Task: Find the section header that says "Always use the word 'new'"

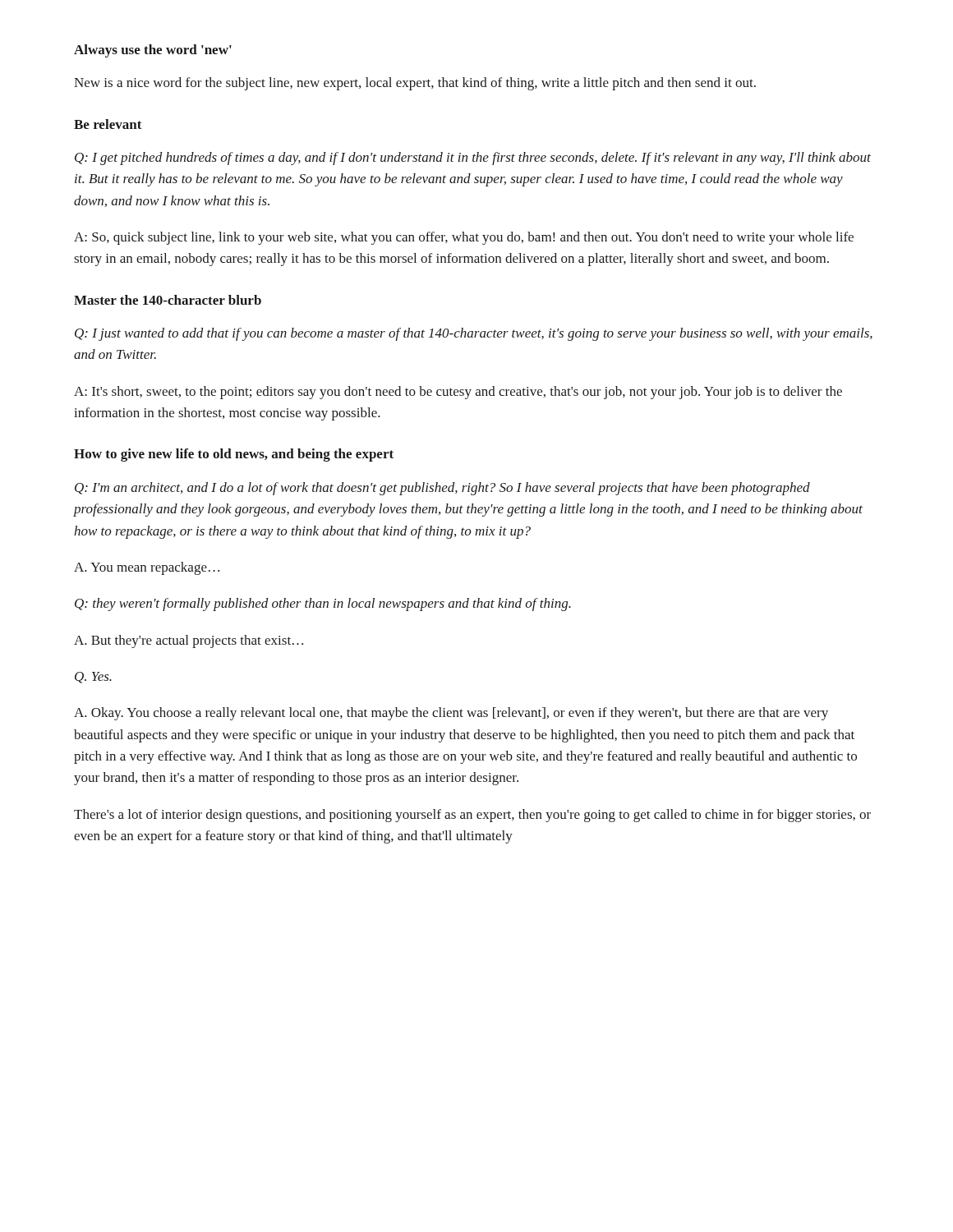Action: coord(153,50)
